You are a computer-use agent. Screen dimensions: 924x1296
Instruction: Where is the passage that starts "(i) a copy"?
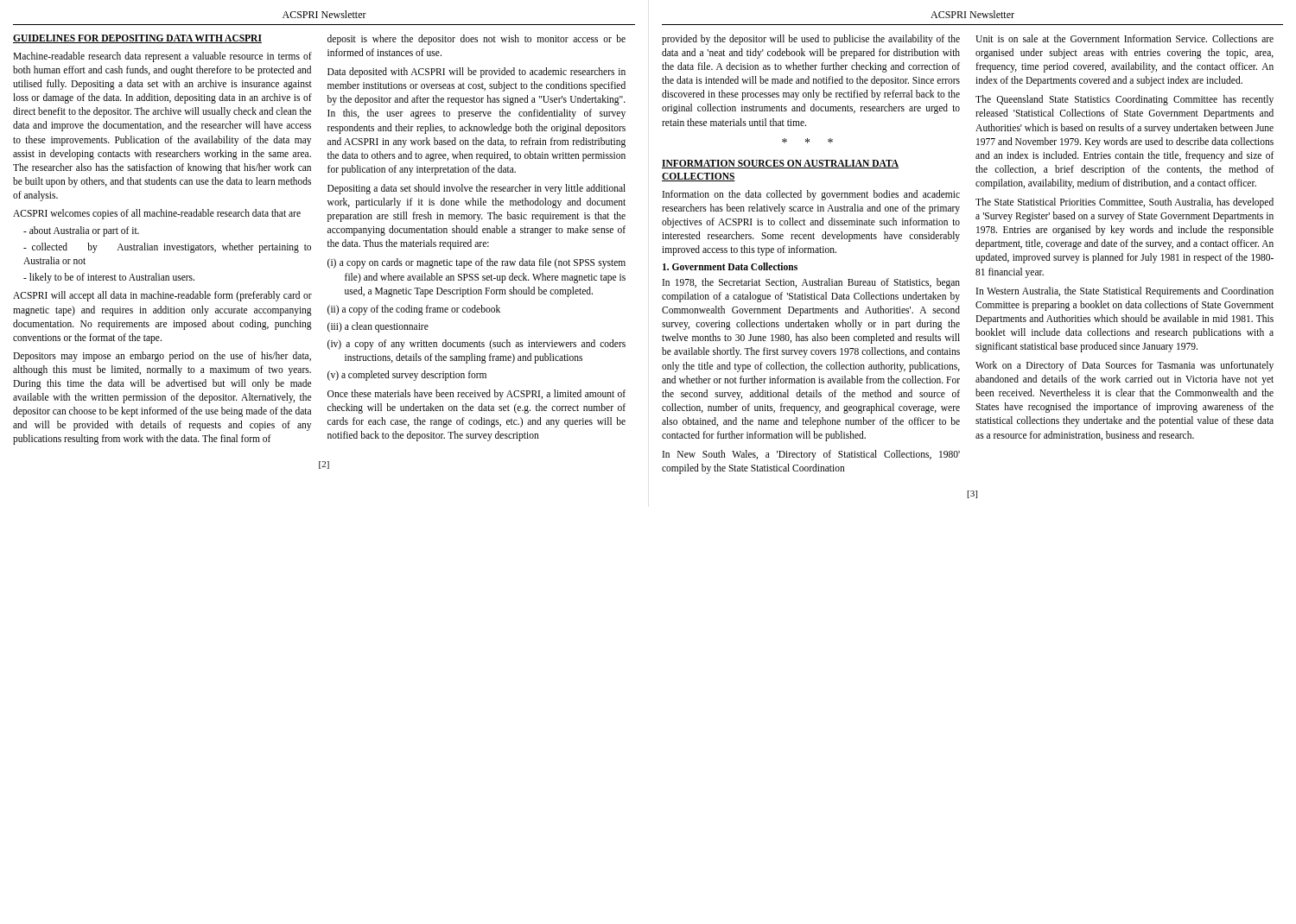pos(476,277)
